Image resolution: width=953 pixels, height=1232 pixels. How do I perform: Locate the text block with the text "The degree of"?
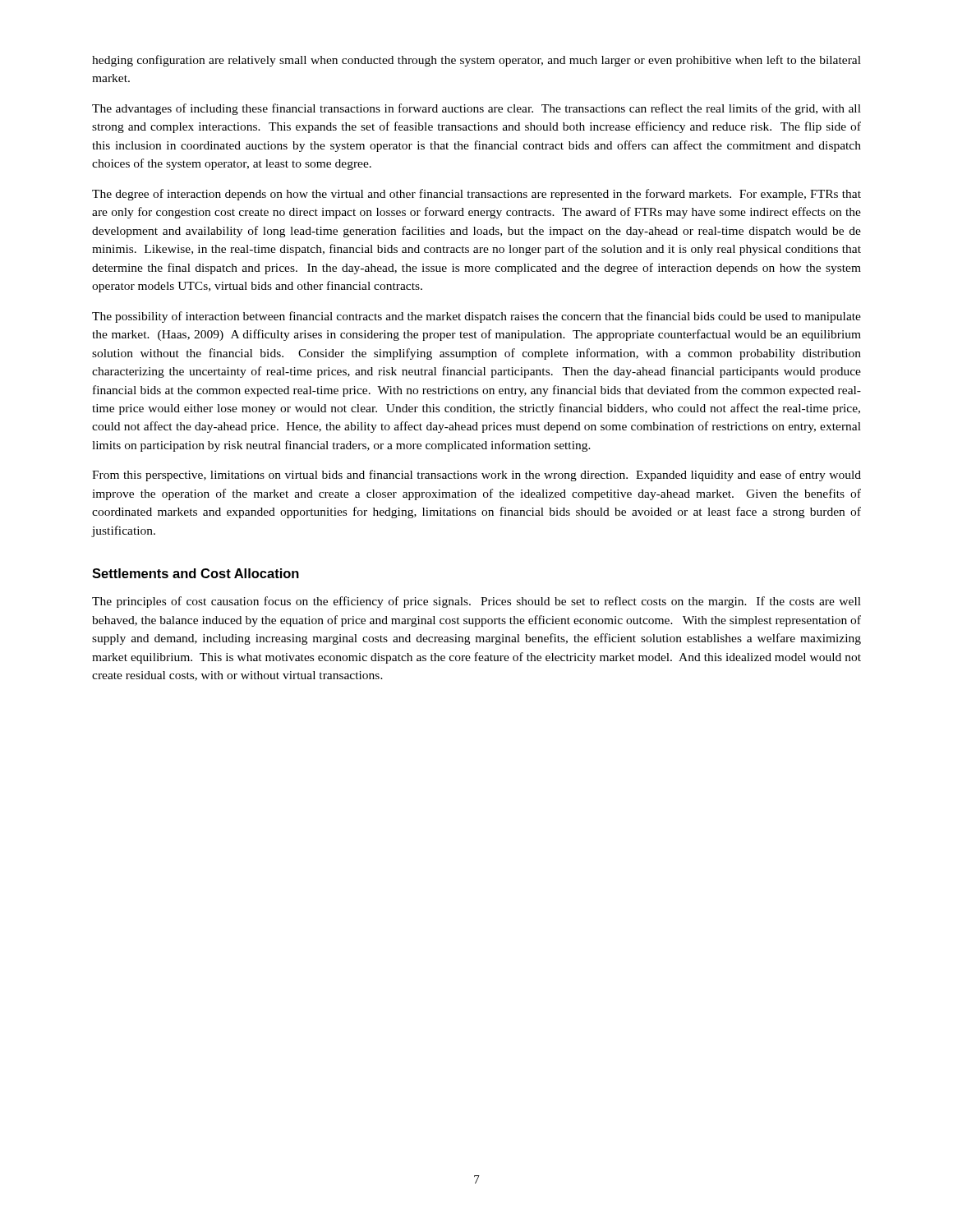click(x=476, y=239)
